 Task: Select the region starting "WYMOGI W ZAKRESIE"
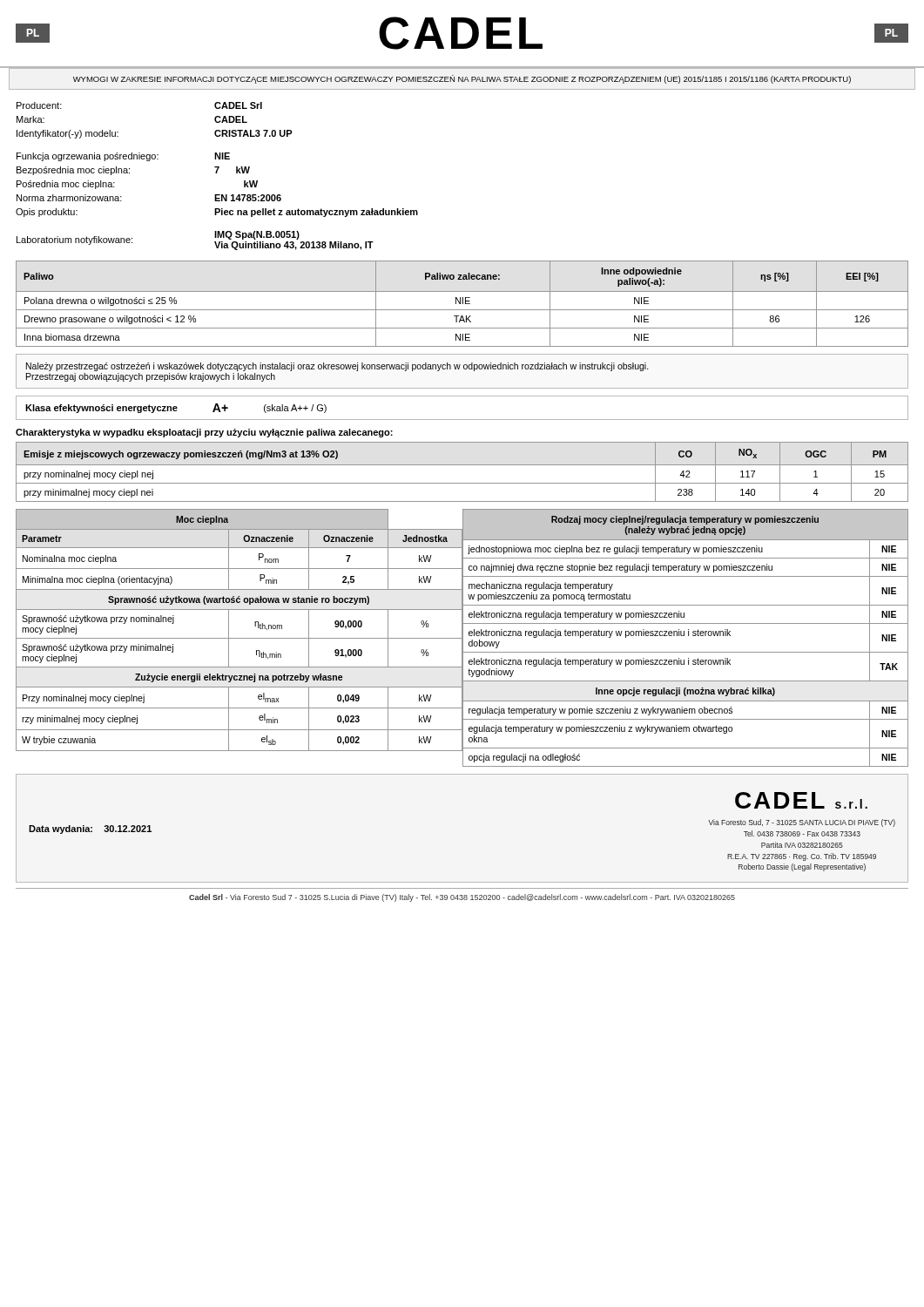click(462, 79)
